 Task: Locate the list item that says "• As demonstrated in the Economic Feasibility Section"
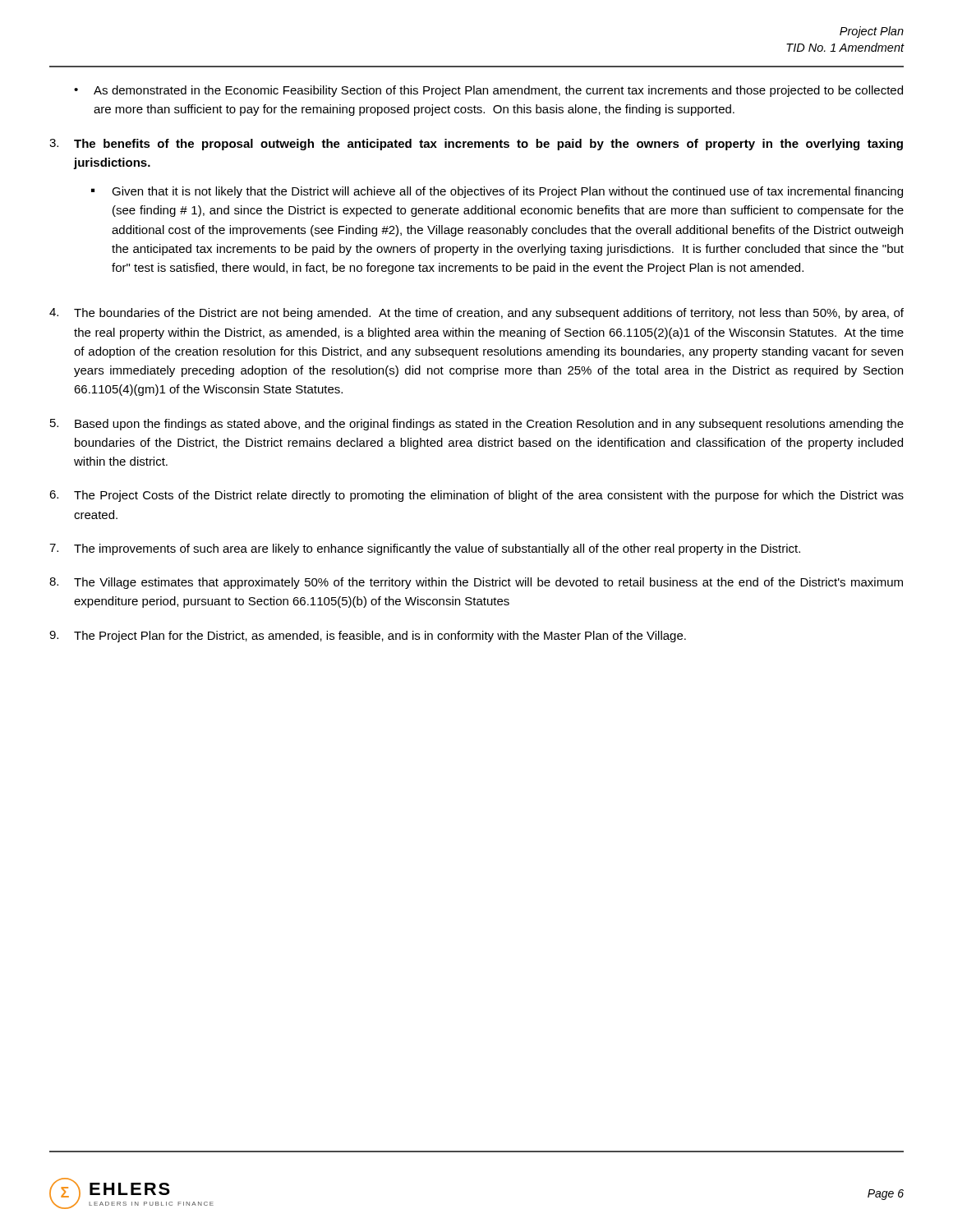[x=489, y=100]
